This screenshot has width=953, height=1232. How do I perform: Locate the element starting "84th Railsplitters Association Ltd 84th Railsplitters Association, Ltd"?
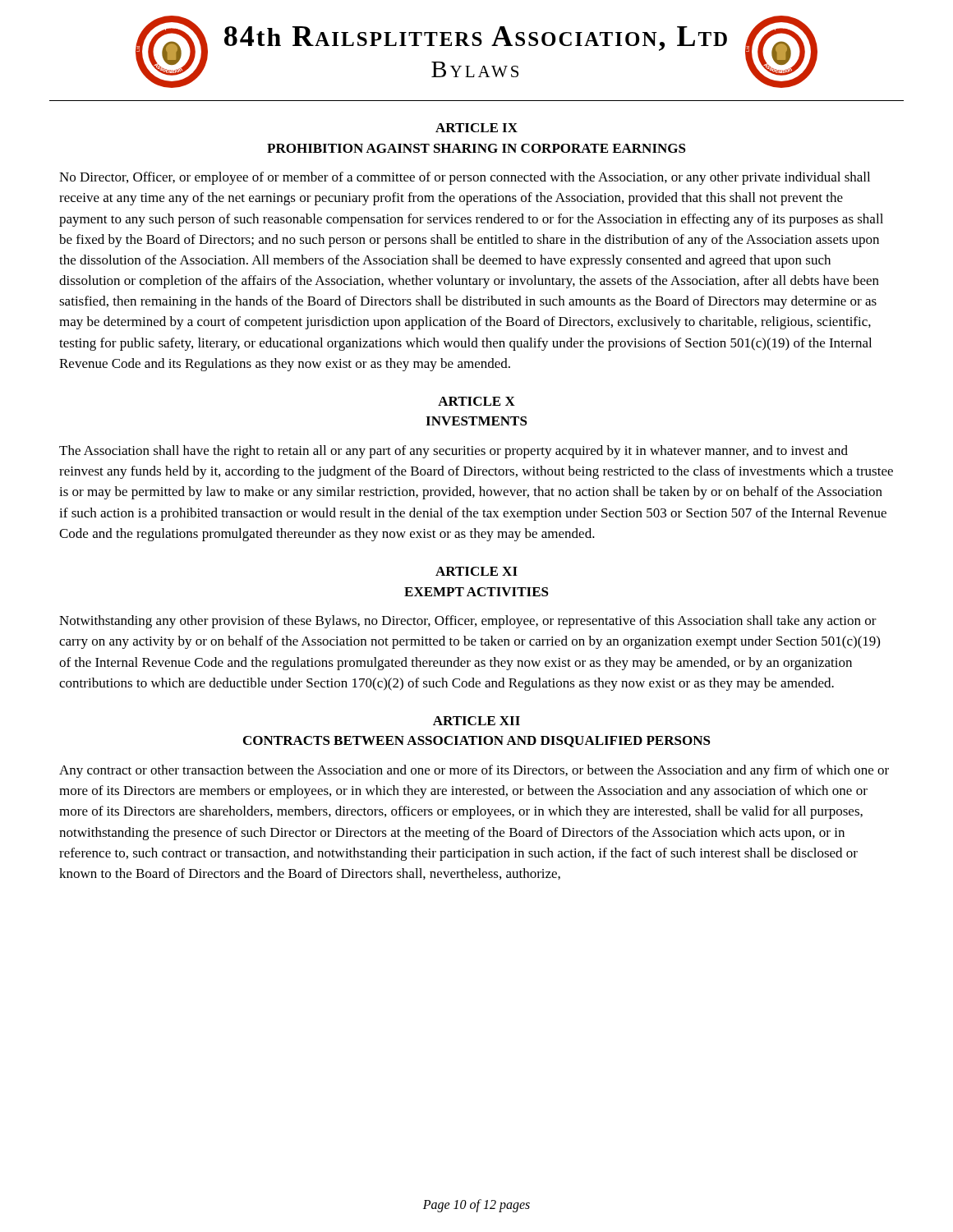[x=476, y=52]
